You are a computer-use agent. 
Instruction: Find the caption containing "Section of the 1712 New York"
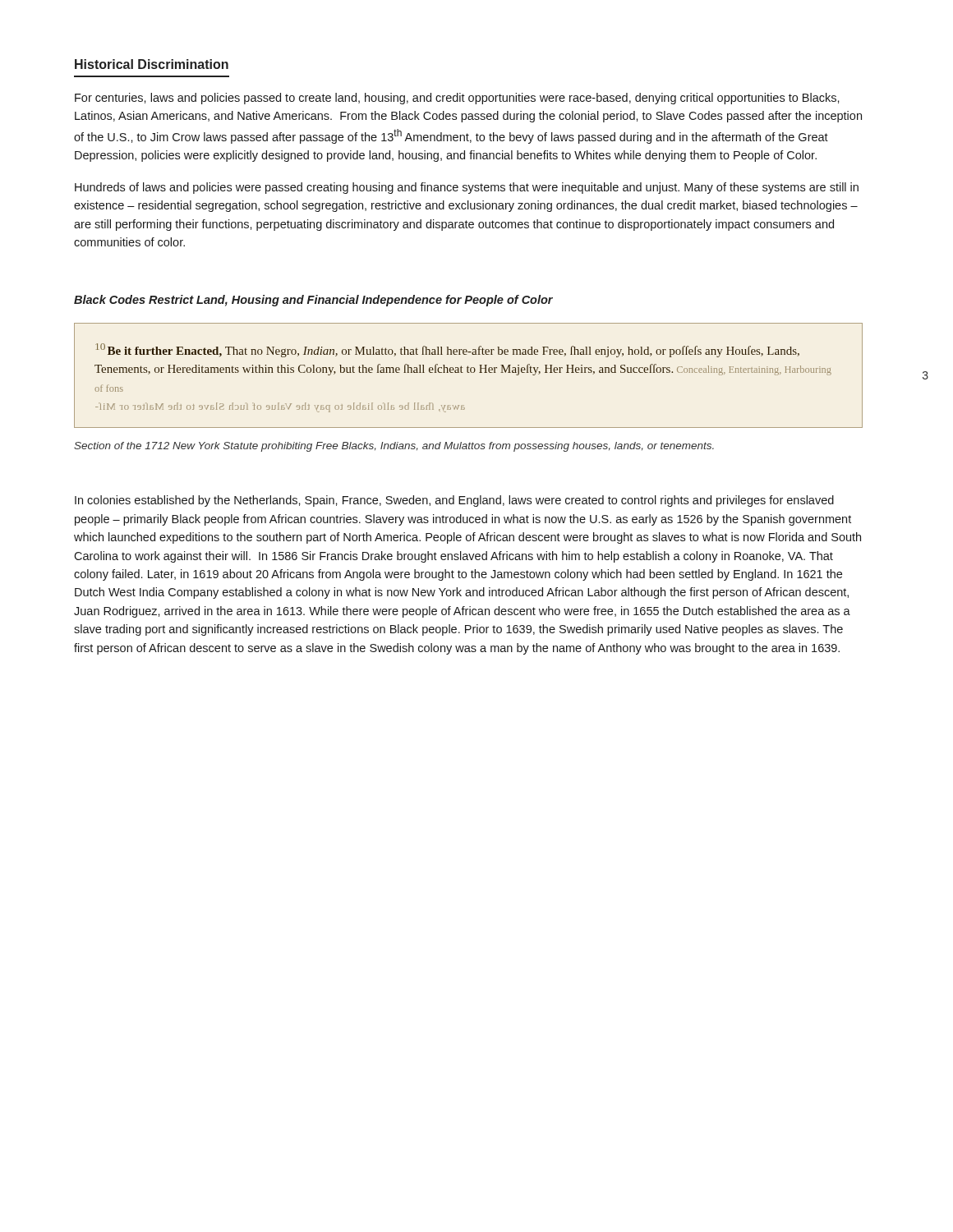394,445
